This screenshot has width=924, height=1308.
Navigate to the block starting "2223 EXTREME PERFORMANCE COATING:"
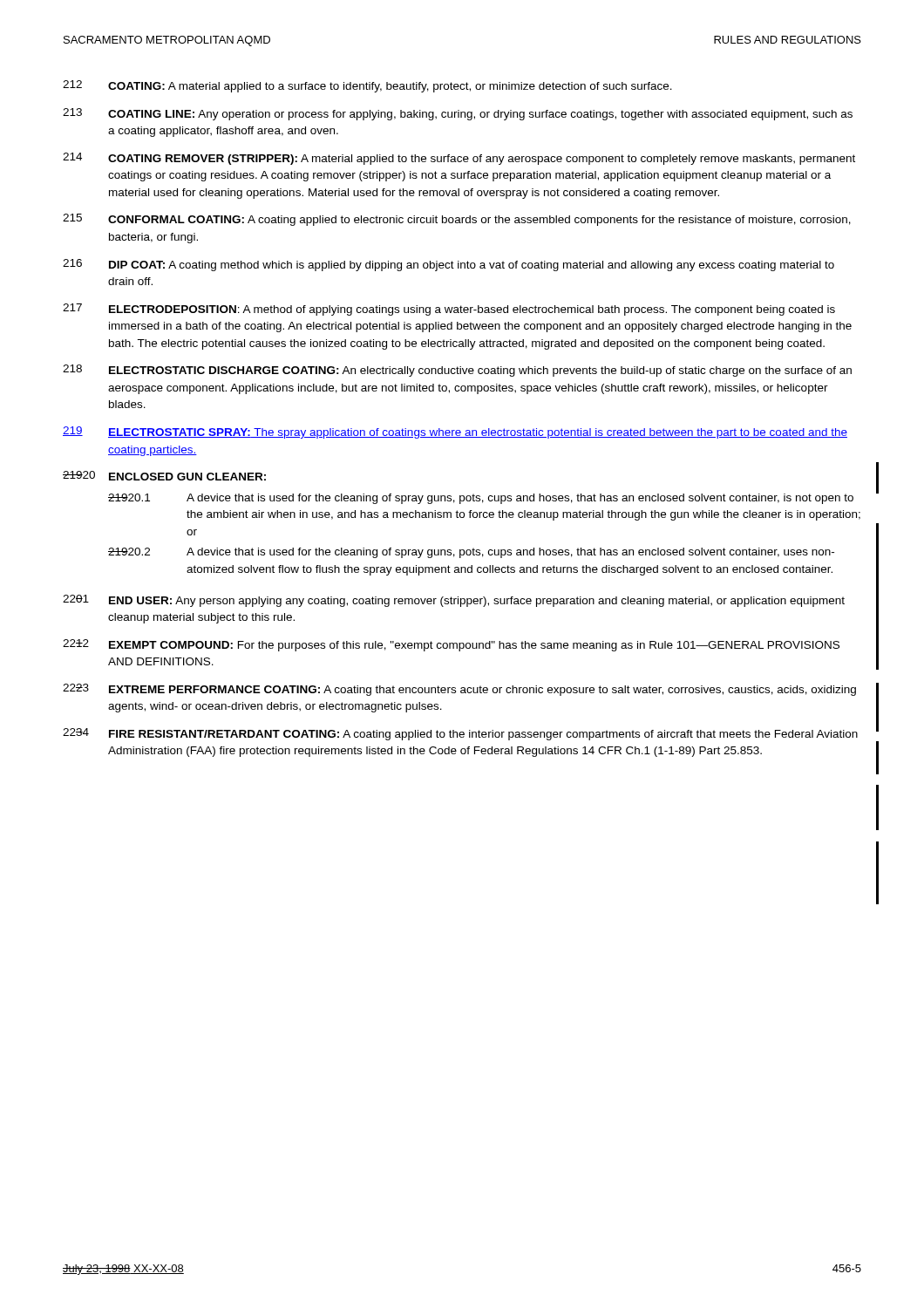click(462, 698)
